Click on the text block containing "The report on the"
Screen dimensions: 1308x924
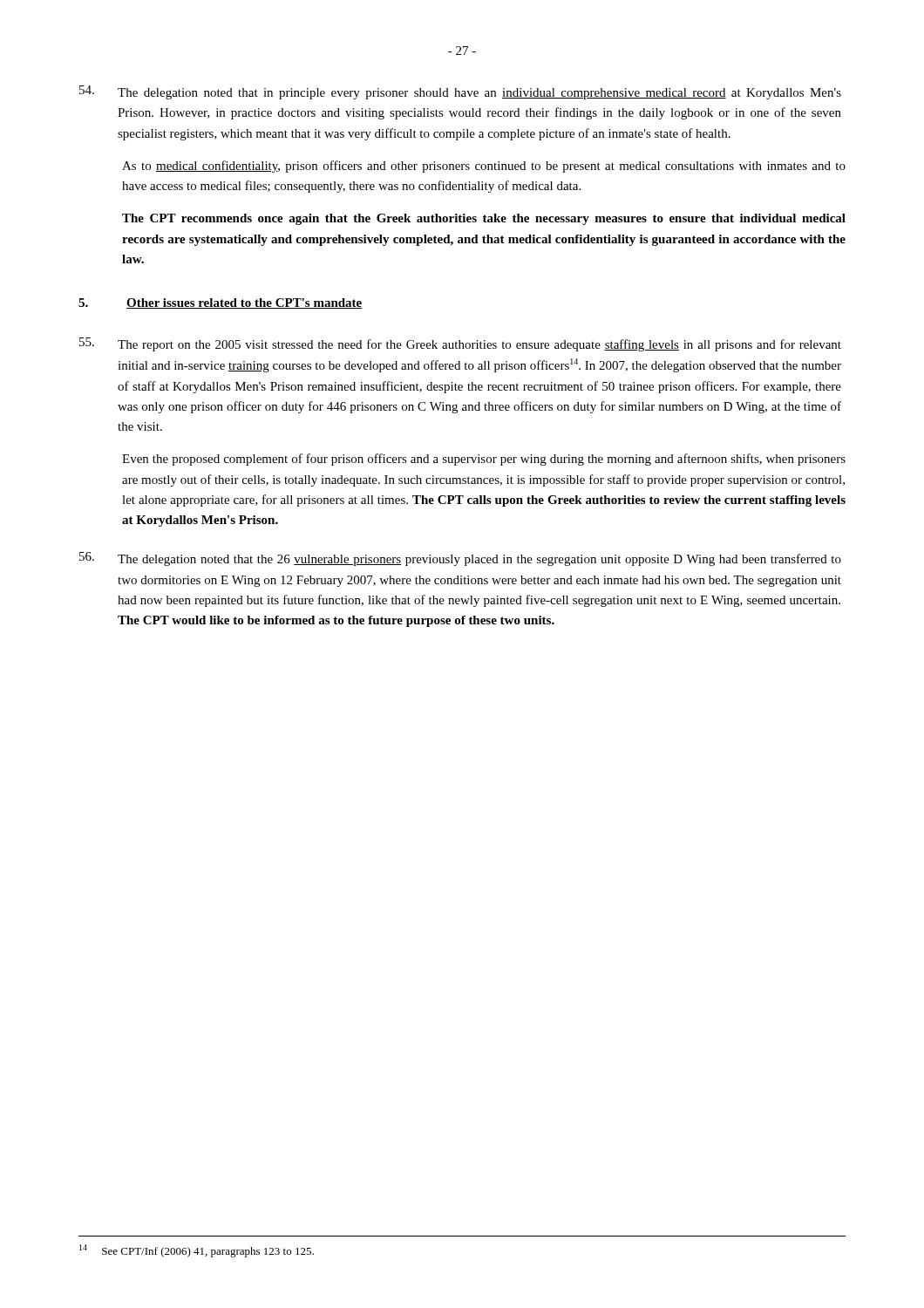(x=460, y=386)
